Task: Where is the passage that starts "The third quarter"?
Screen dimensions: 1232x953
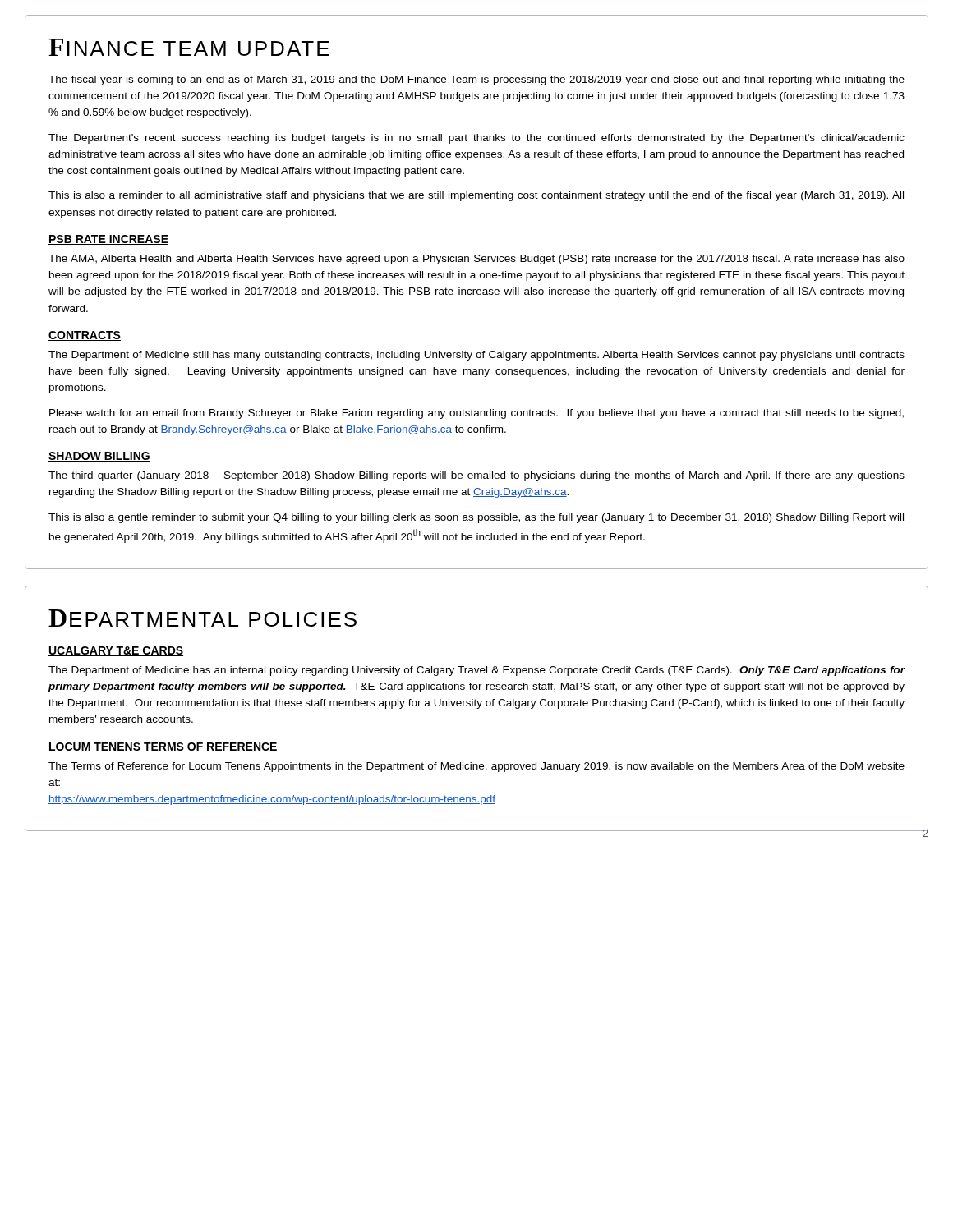Action: click(476, 484)
